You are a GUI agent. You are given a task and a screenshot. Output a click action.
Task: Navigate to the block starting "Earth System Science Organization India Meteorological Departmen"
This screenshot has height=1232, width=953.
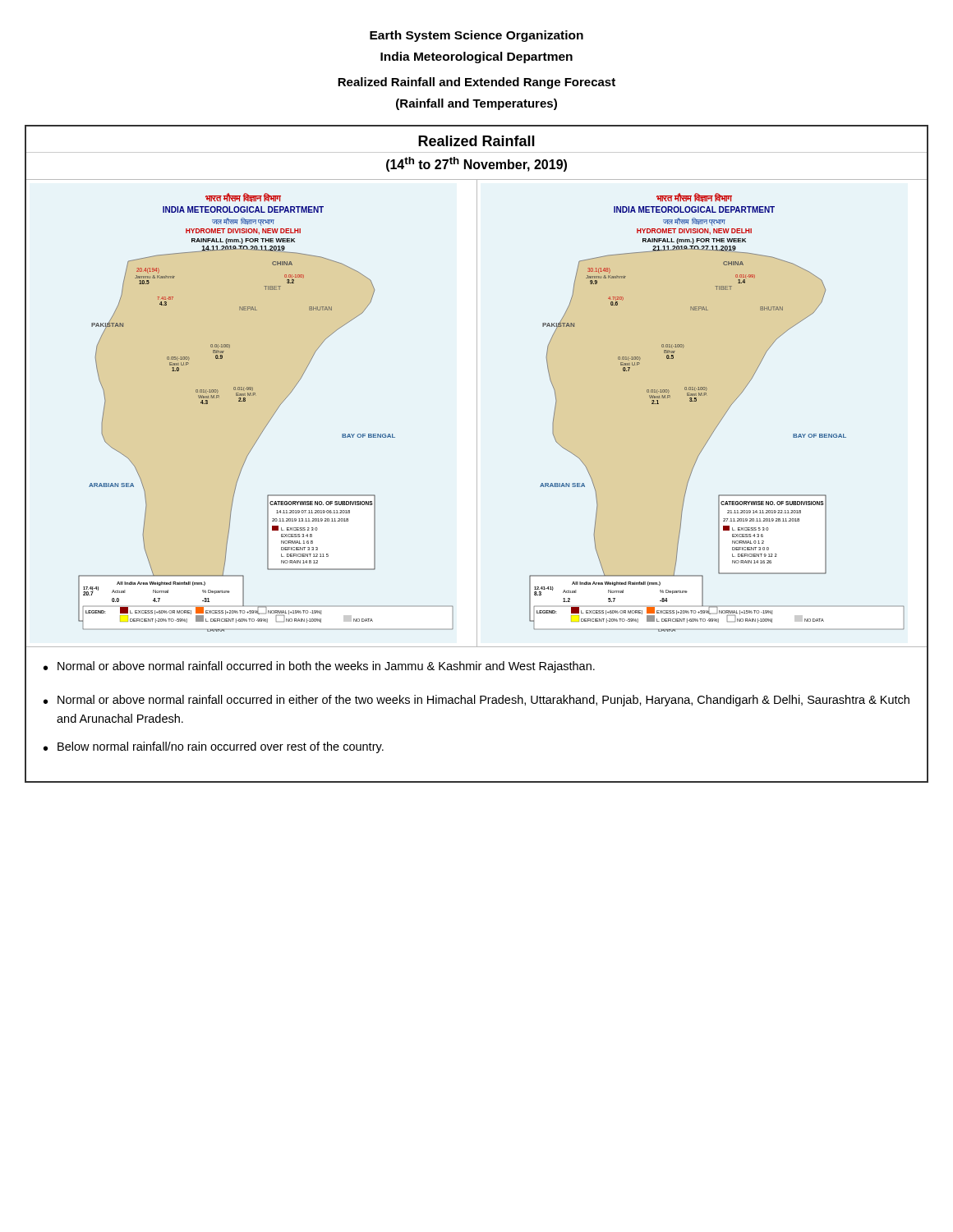(476, 45)
